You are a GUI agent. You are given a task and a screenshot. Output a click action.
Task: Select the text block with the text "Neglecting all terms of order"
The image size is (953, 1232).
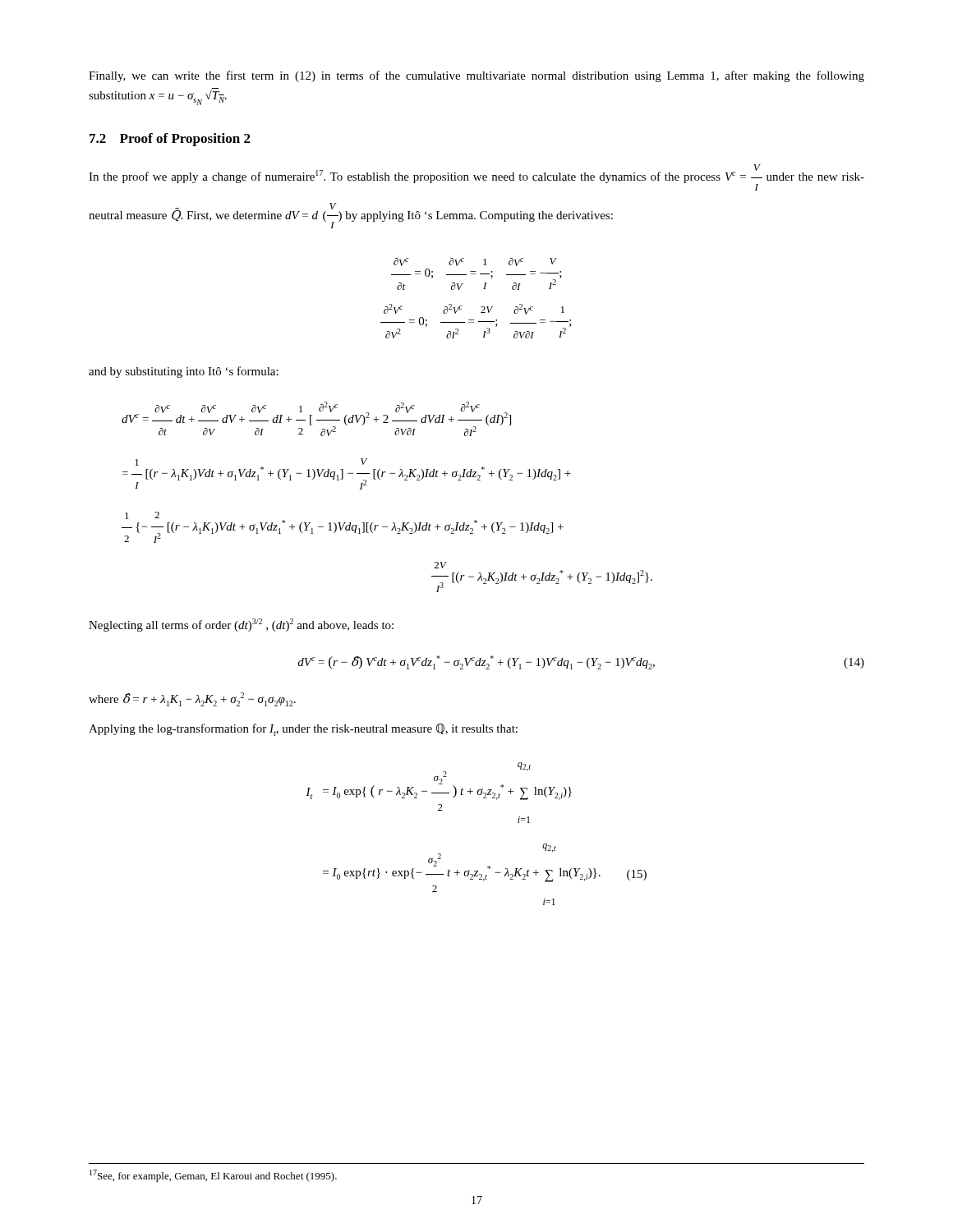pos(241,625)
